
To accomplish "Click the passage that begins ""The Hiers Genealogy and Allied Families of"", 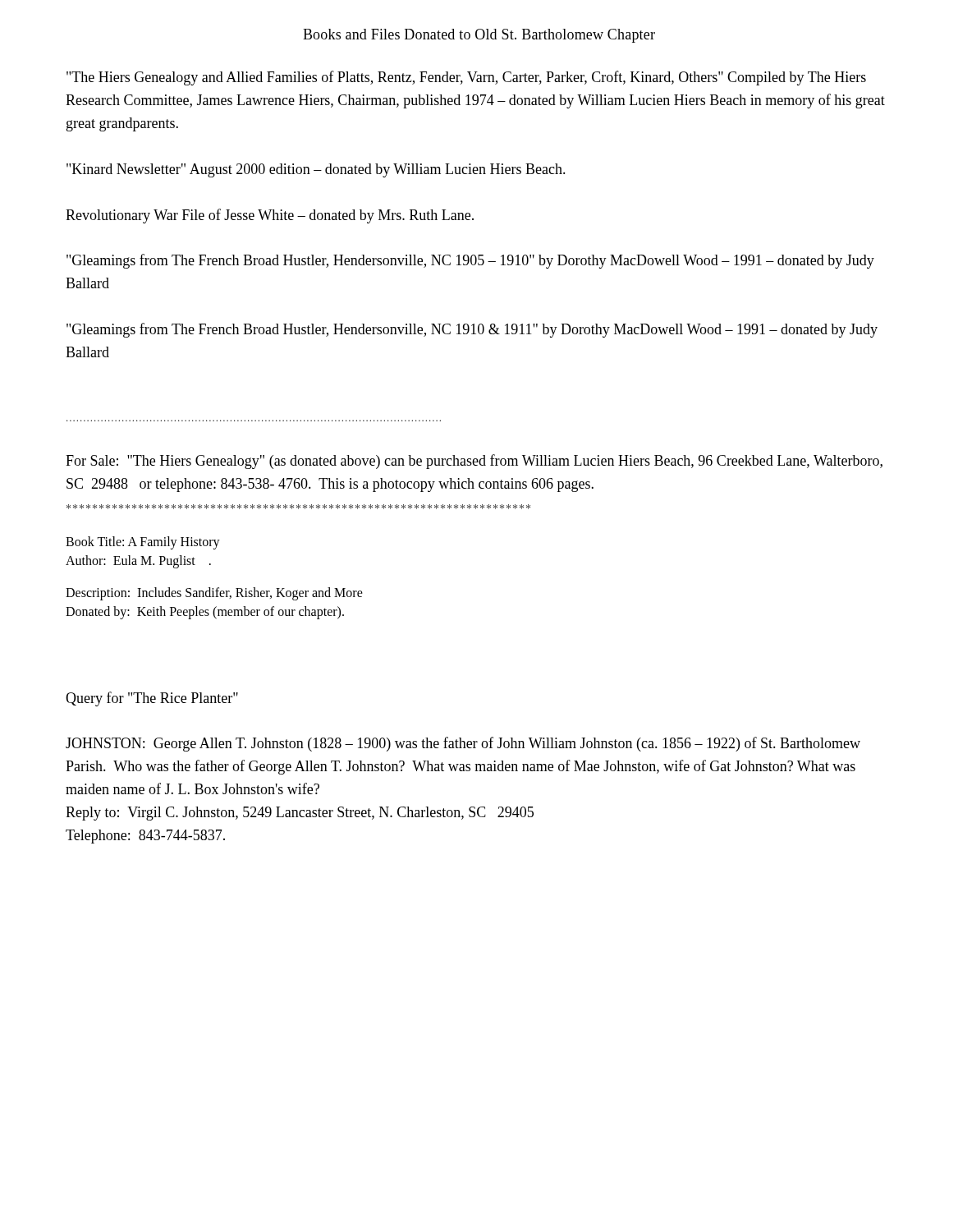I will tap(475, 100).
